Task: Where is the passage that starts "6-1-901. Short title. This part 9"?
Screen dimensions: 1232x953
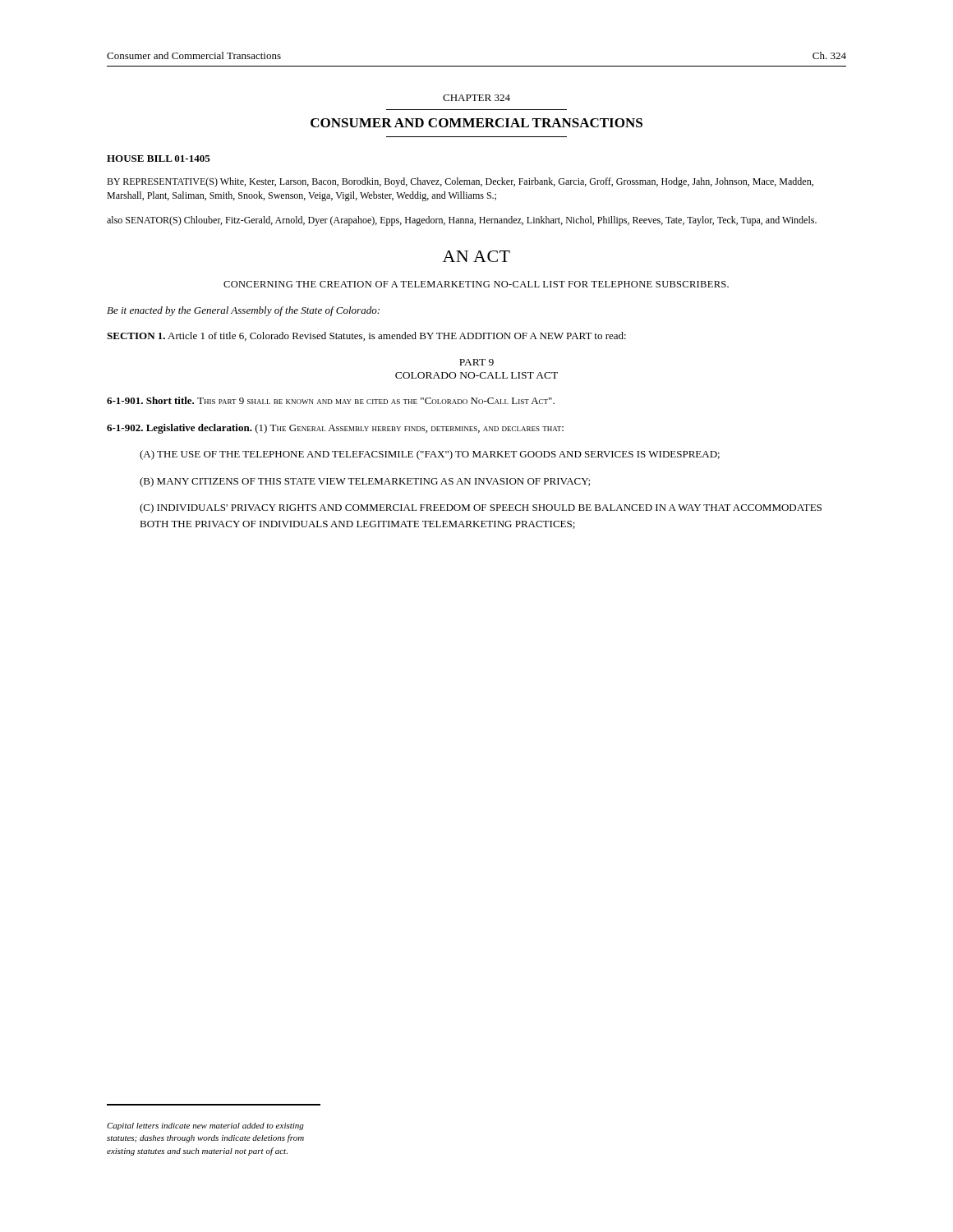Action: (x=476, y=401)
